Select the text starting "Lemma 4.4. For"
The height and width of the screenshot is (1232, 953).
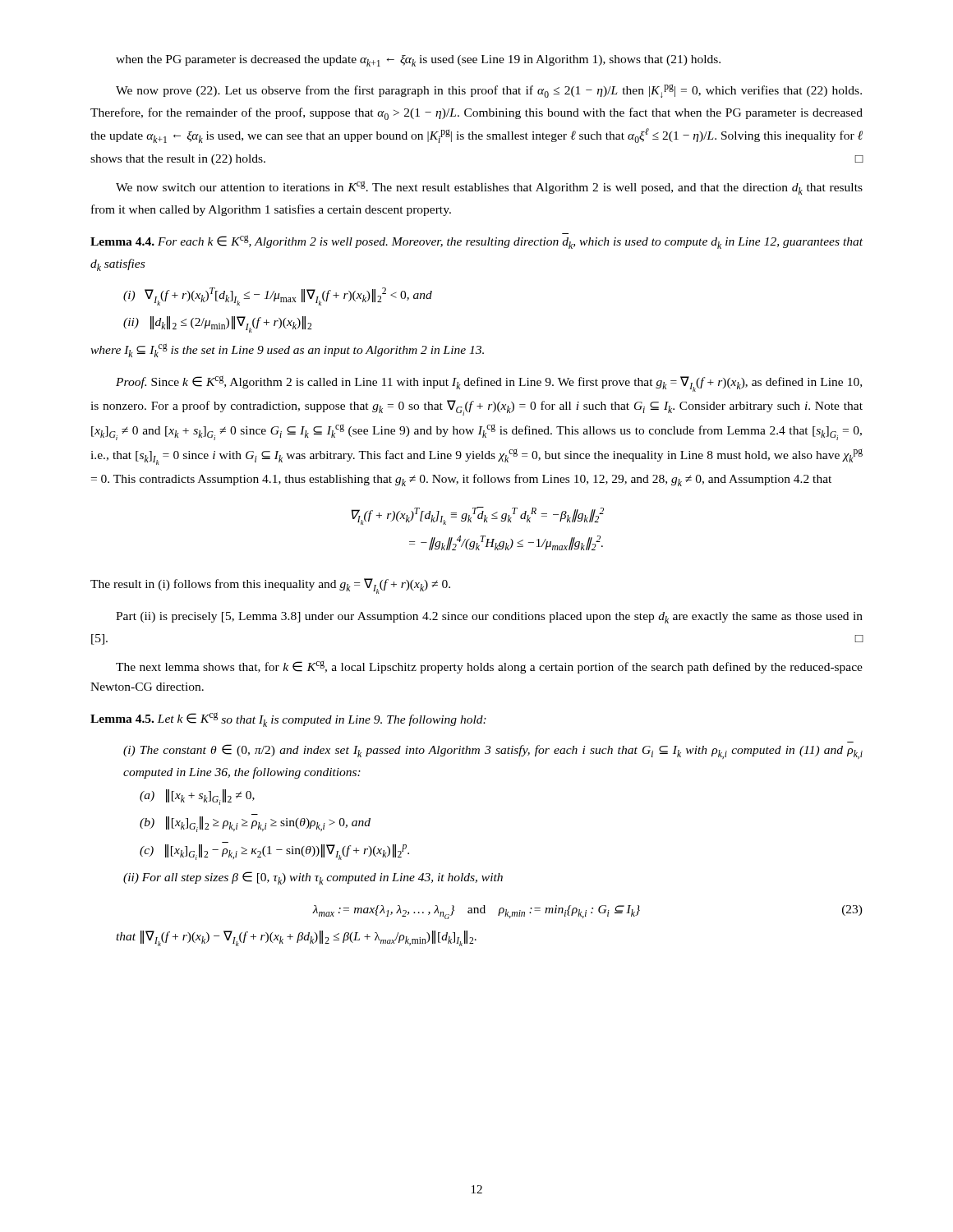pyautogui.click(x=476, y=254)
